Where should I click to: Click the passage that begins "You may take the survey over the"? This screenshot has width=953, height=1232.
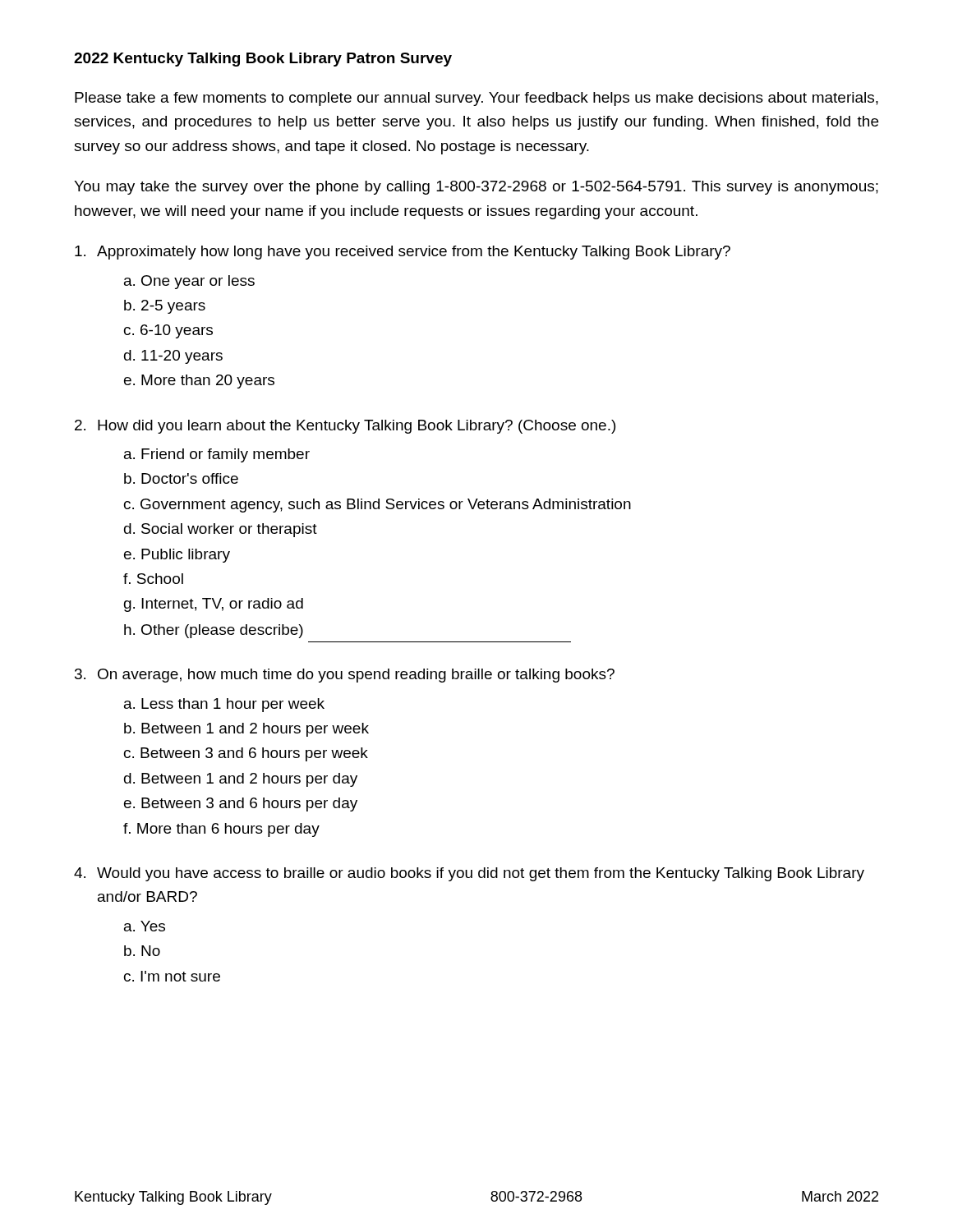(x=476, y=198)
